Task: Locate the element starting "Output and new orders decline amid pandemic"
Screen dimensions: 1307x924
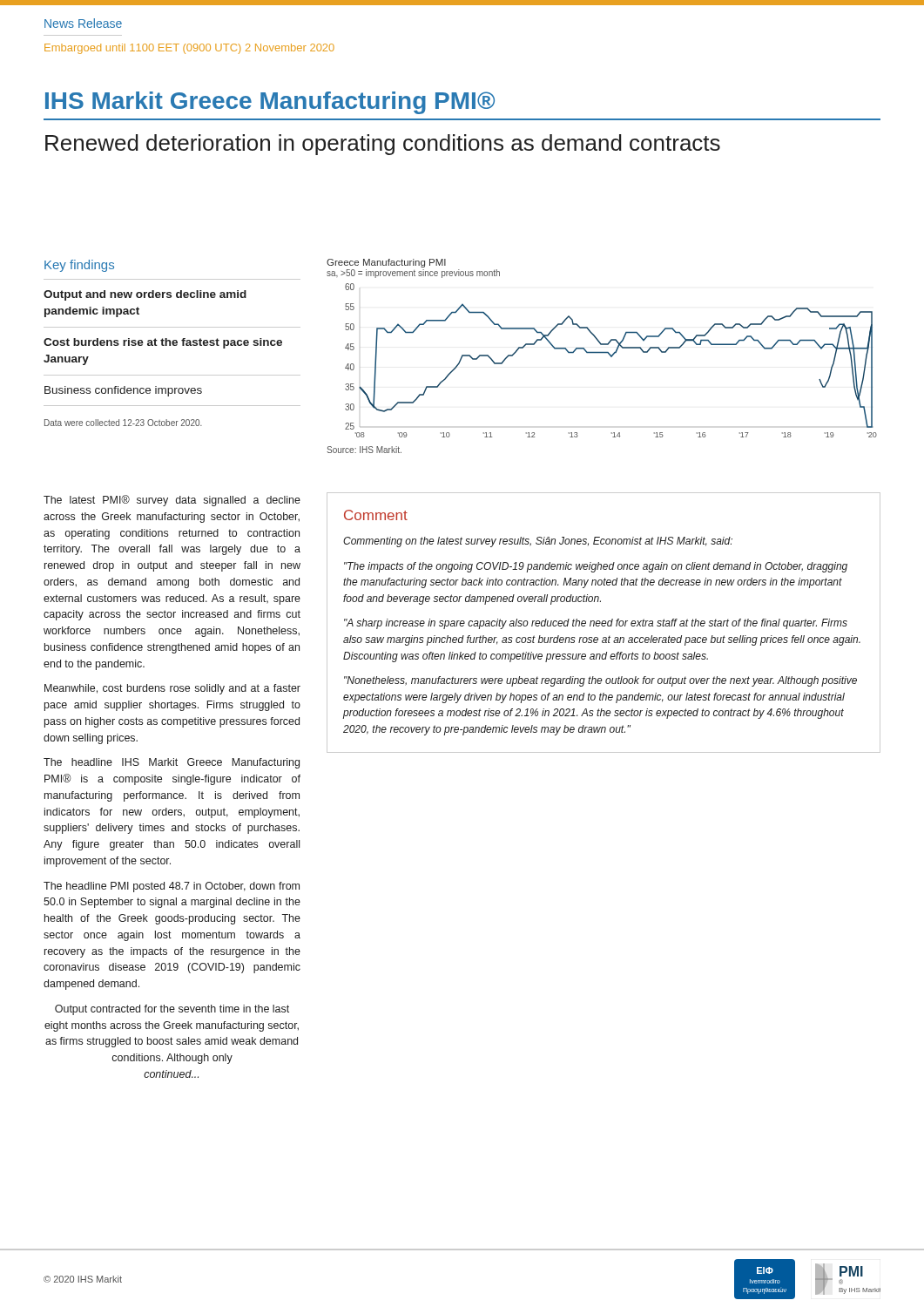Action: click(x=145, y=302)
